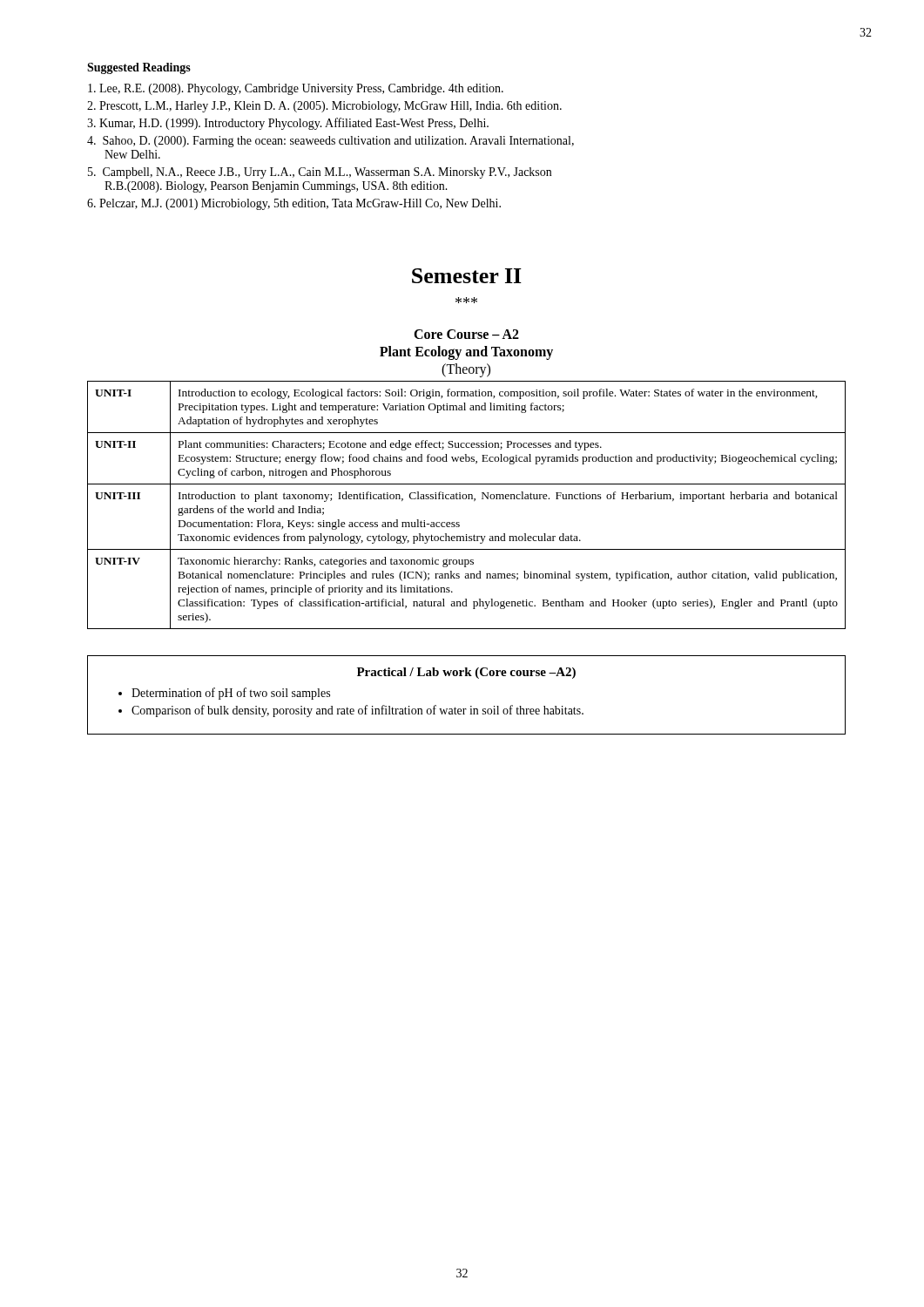
Task: Locate the block of text that opens with "Lee, R.E. (2008). Phycology, Cambridge University"
Action: (295, 88)
